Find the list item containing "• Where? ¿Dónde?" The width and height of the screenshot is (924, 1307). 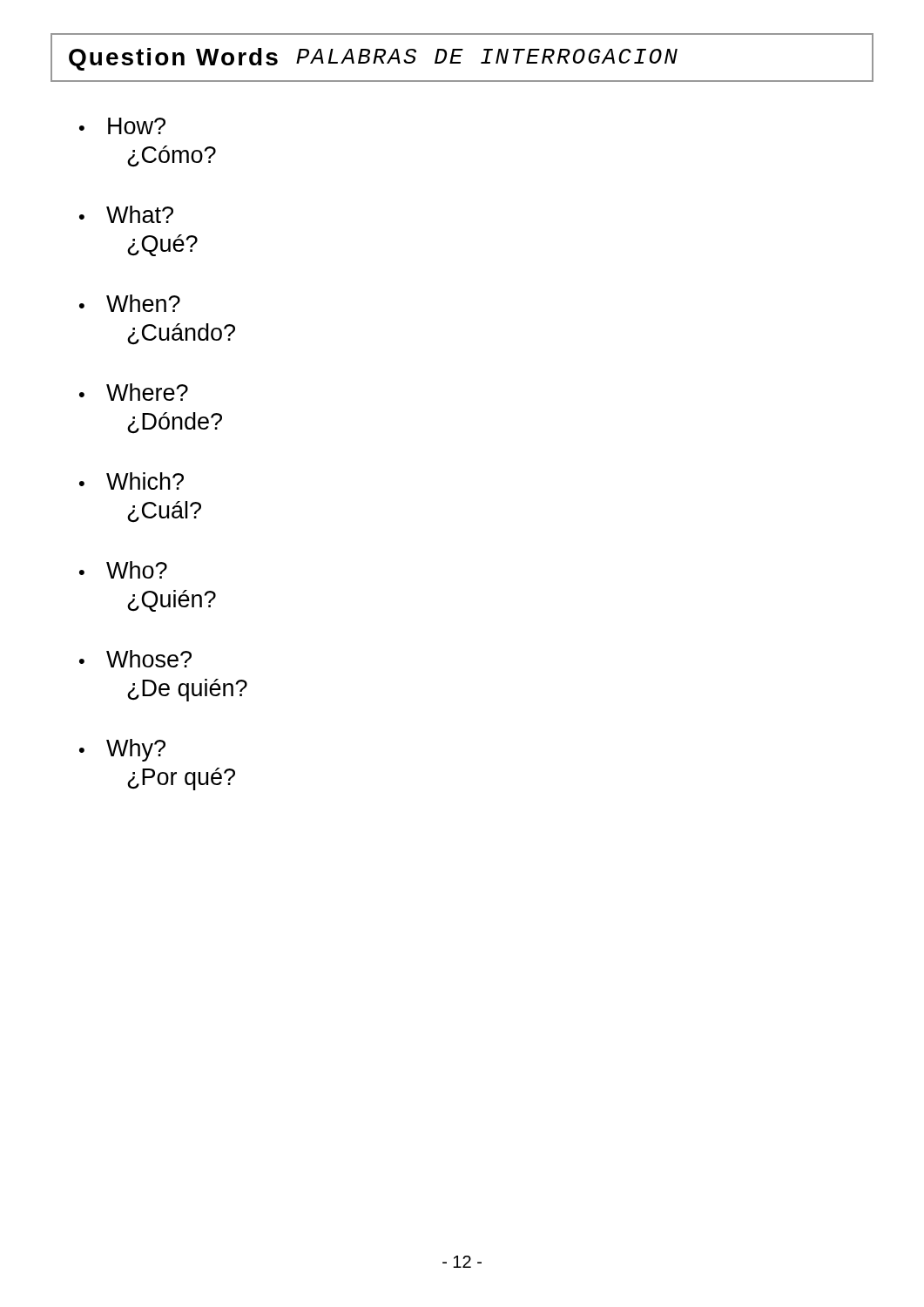coord(134,392)
